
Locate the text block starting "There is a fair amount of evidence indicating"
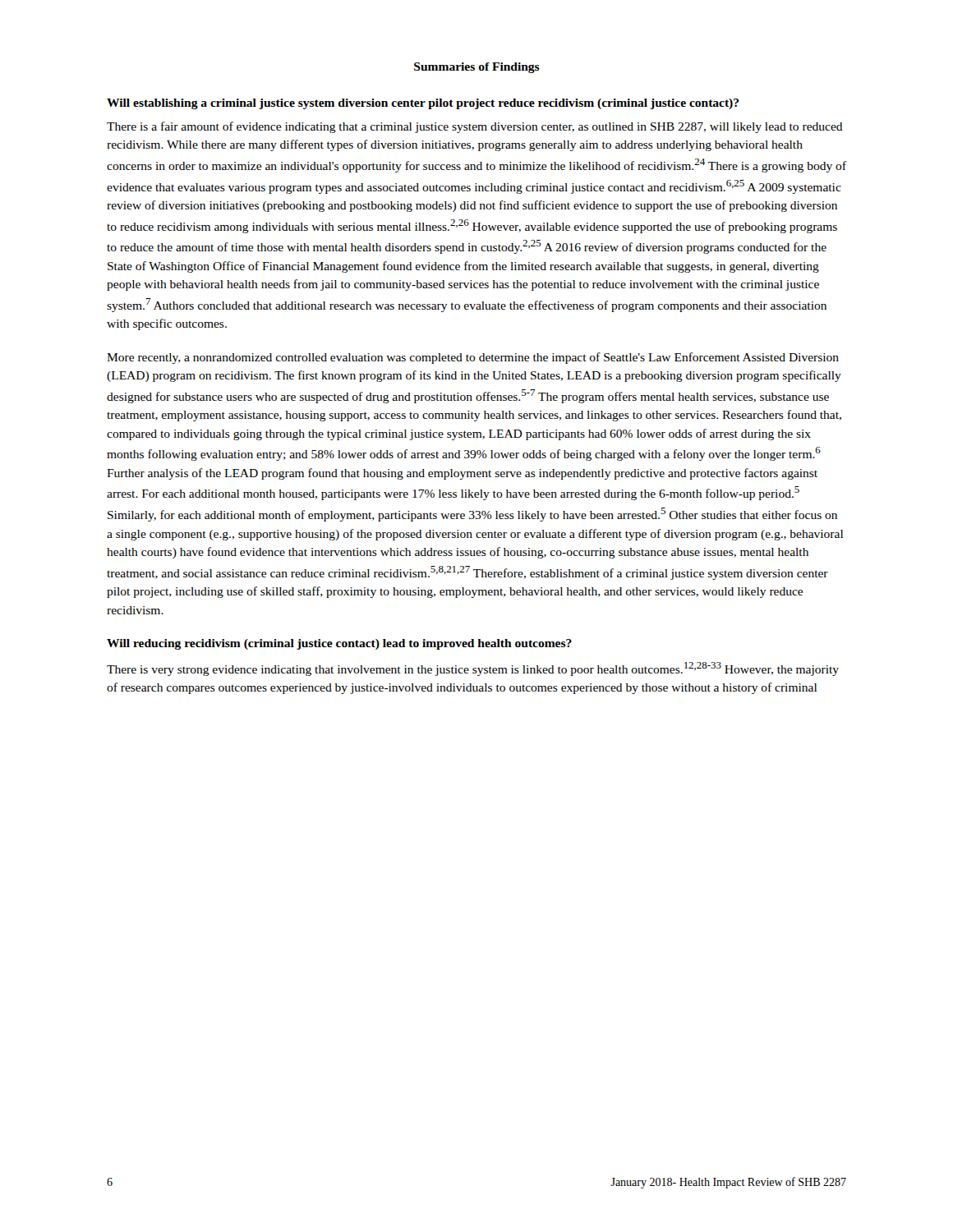476,225
